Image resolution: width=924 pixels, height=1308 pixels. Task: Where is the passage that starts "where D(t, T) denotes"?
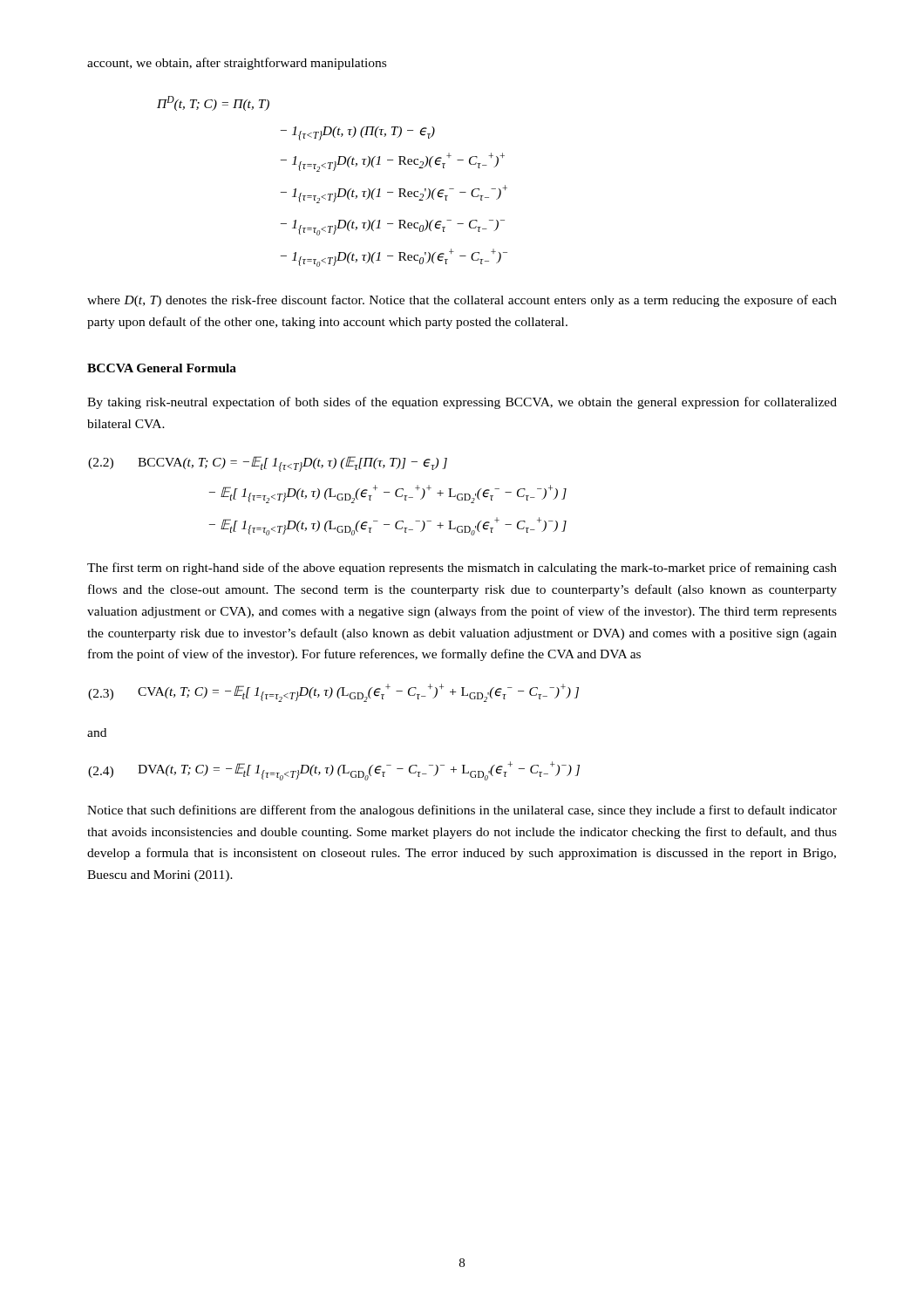tap(462, 311)
